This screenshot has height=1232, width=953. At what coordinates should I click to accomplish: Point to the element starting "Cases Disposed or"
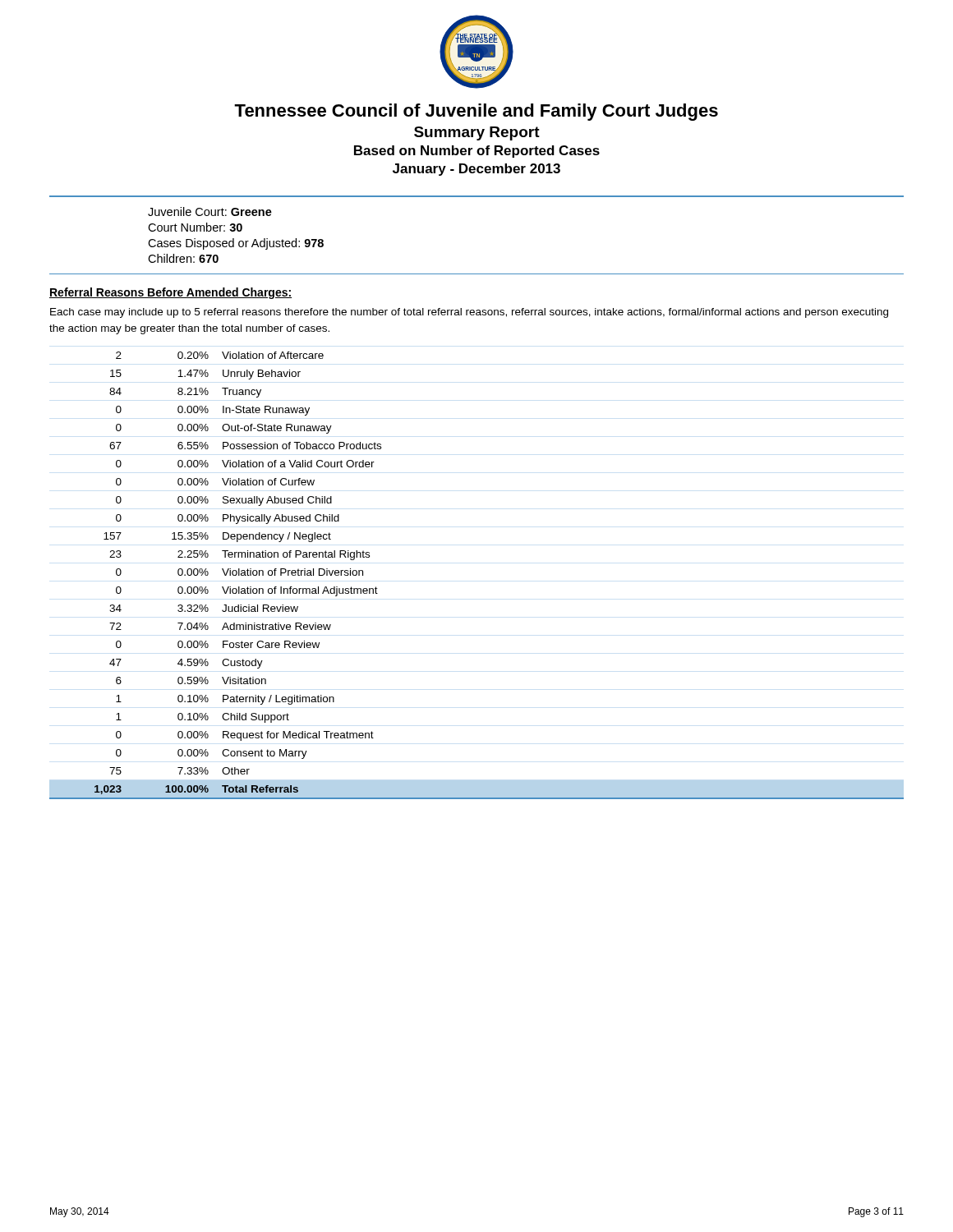[236, 243]
